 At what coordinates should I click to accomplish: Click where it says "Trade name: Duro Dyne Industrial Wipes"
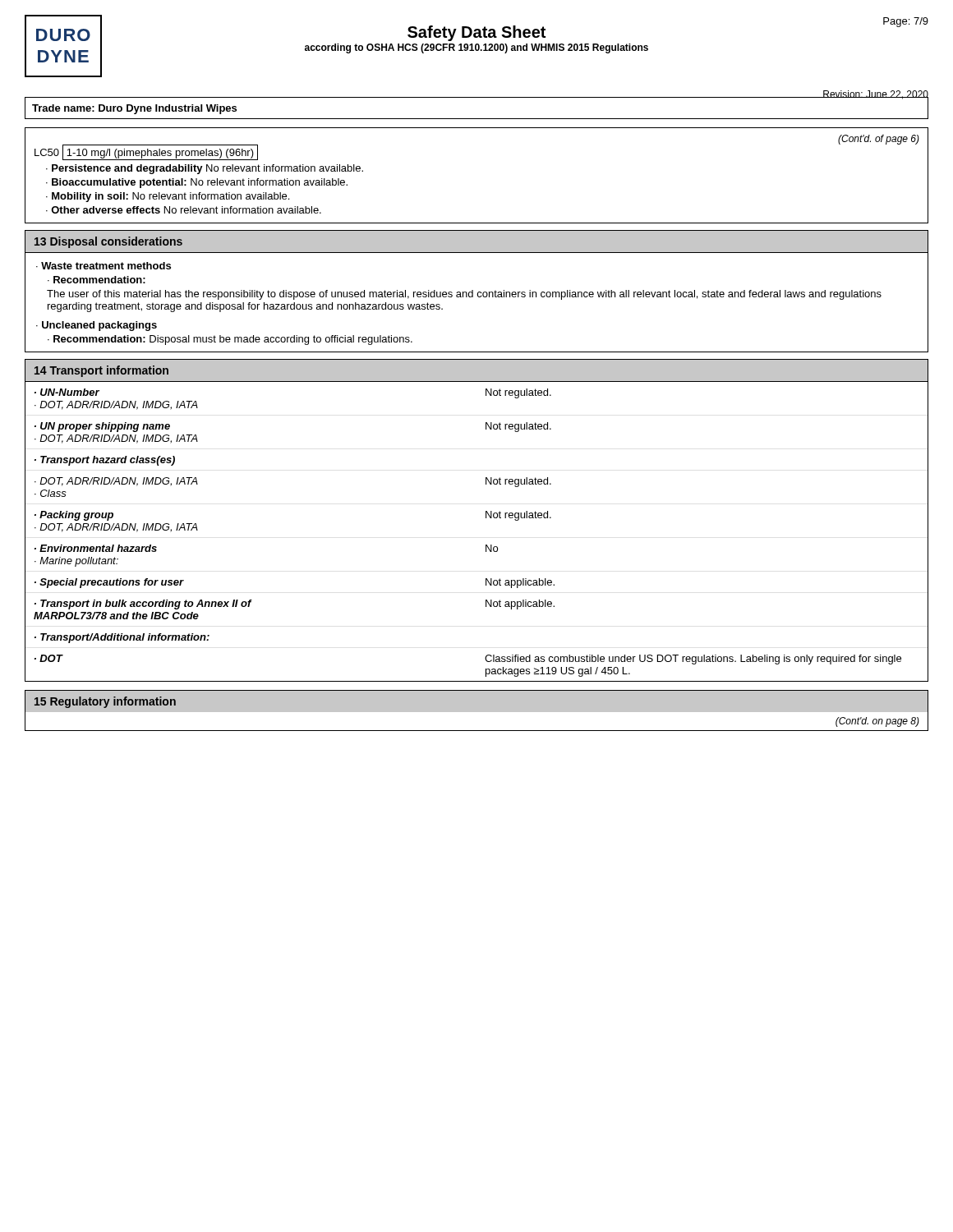click(135, 108)
